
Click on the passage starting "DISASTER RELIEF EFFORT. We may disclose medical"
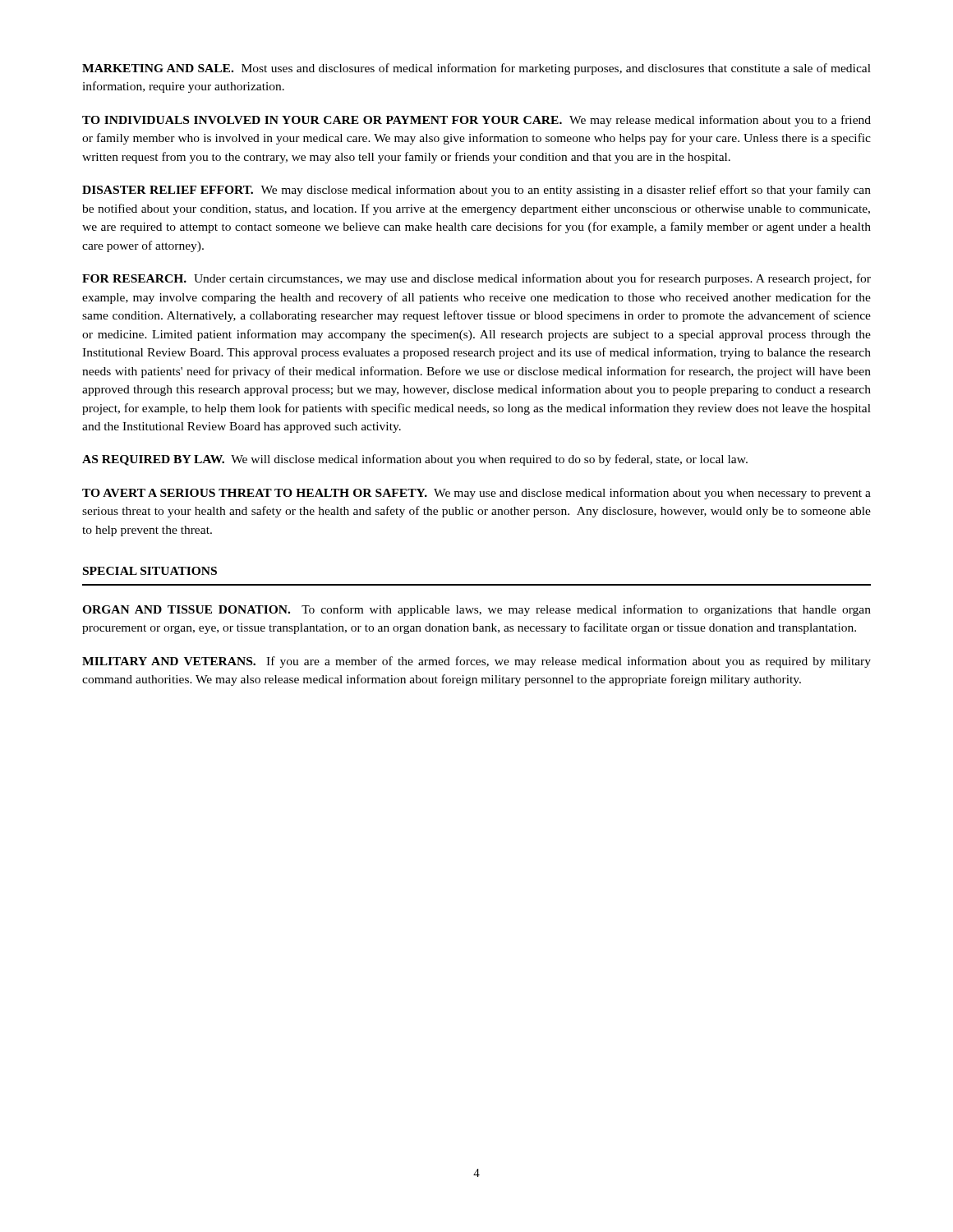(476, 217)
